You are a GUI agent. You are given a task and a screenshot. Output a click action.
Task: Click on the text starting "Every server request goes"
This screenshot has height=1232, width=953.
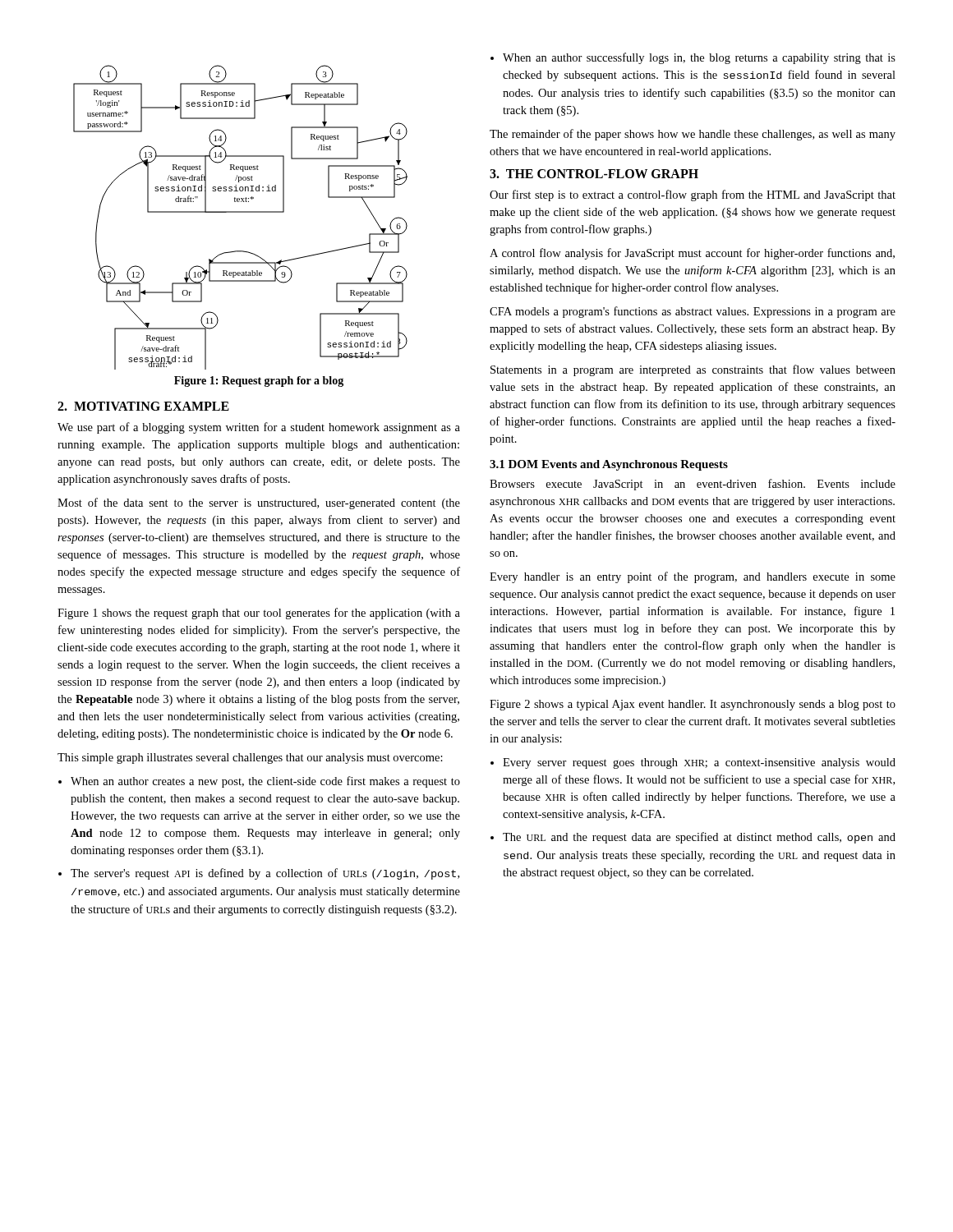699,788
